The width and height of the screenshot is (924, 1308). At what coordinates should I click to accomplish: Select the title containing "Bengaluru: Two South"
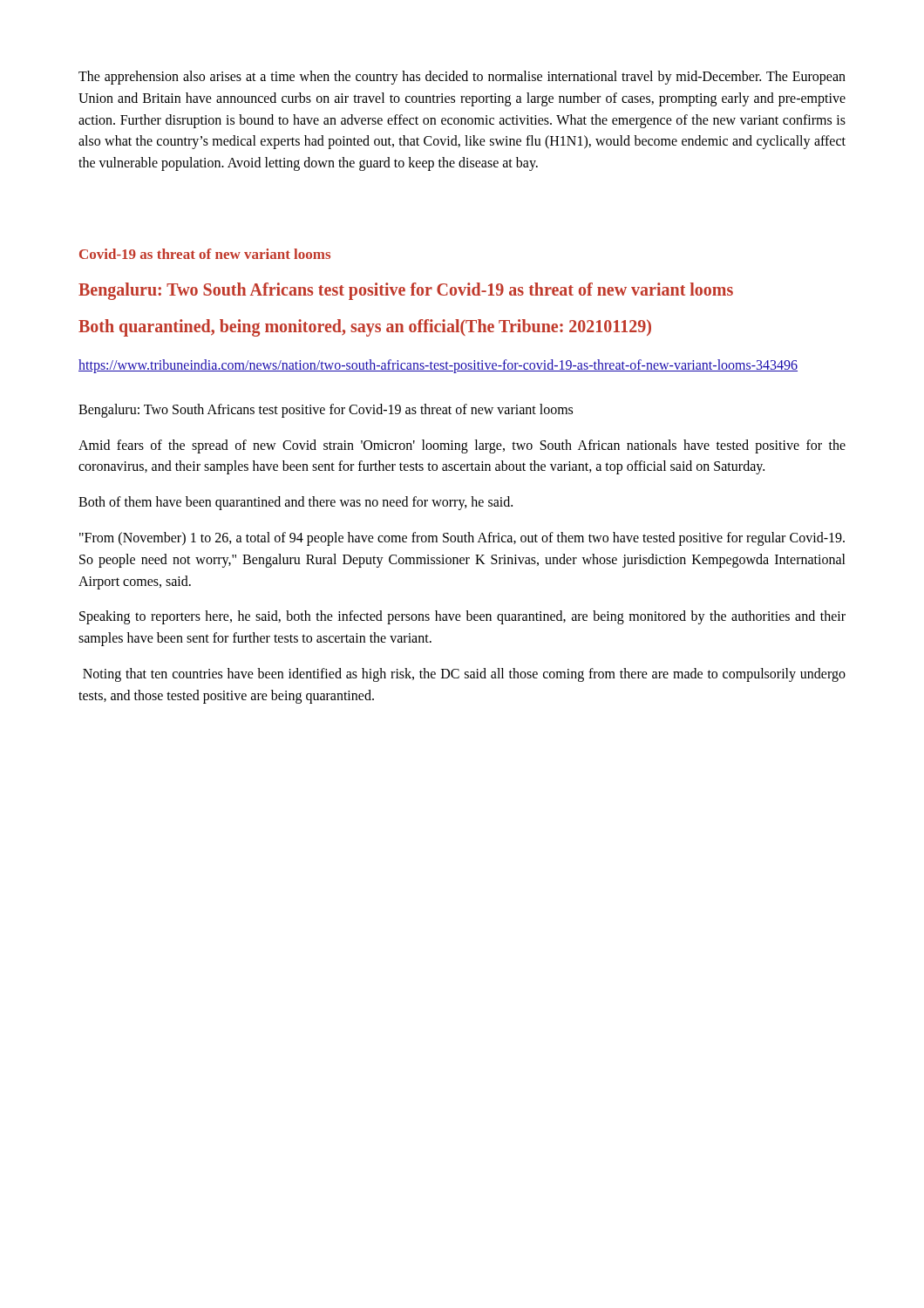pyautogui.click(x=462, y=289)
